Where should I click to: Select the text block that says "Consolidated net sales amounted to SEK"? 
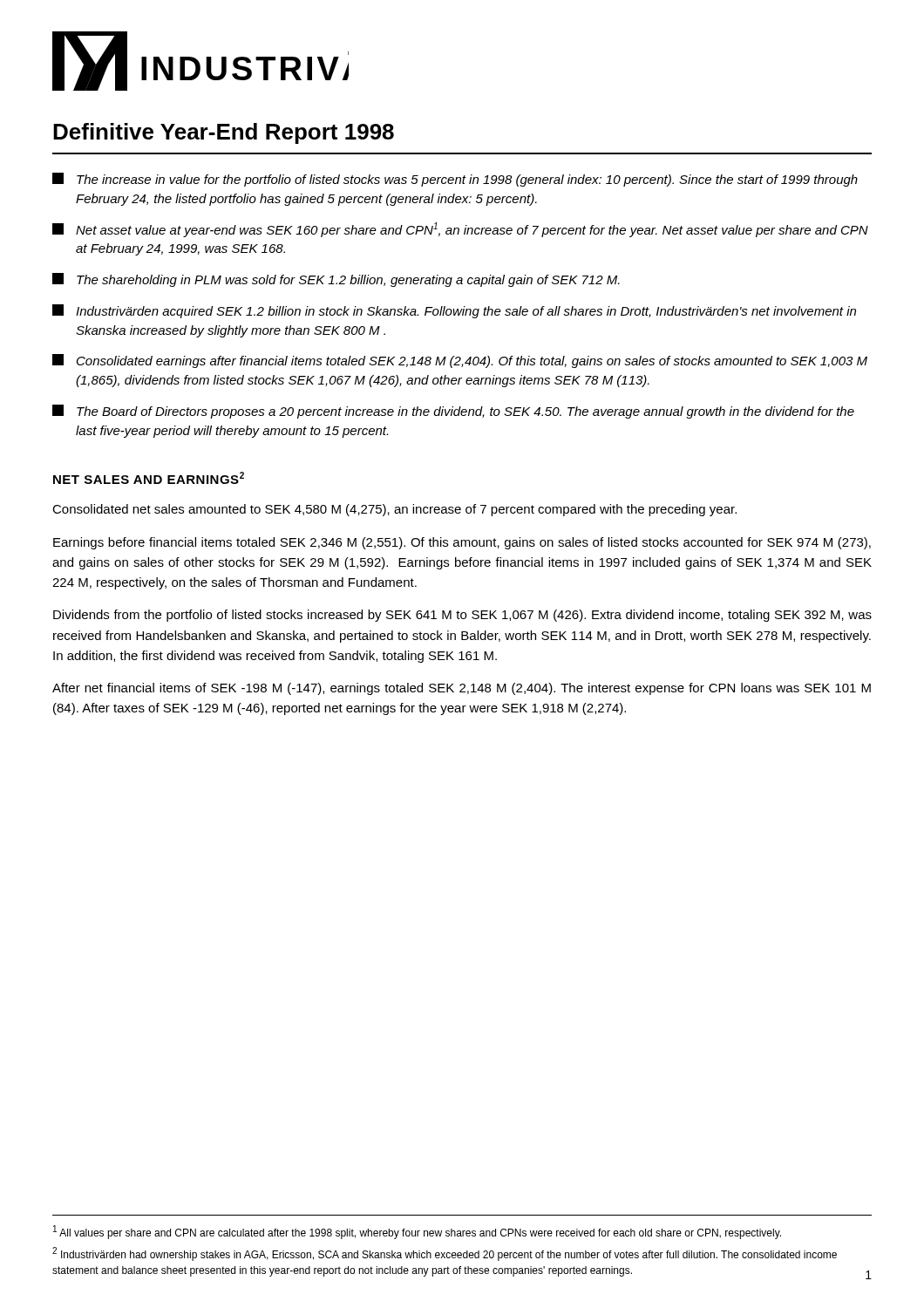(x=395, y=509)
